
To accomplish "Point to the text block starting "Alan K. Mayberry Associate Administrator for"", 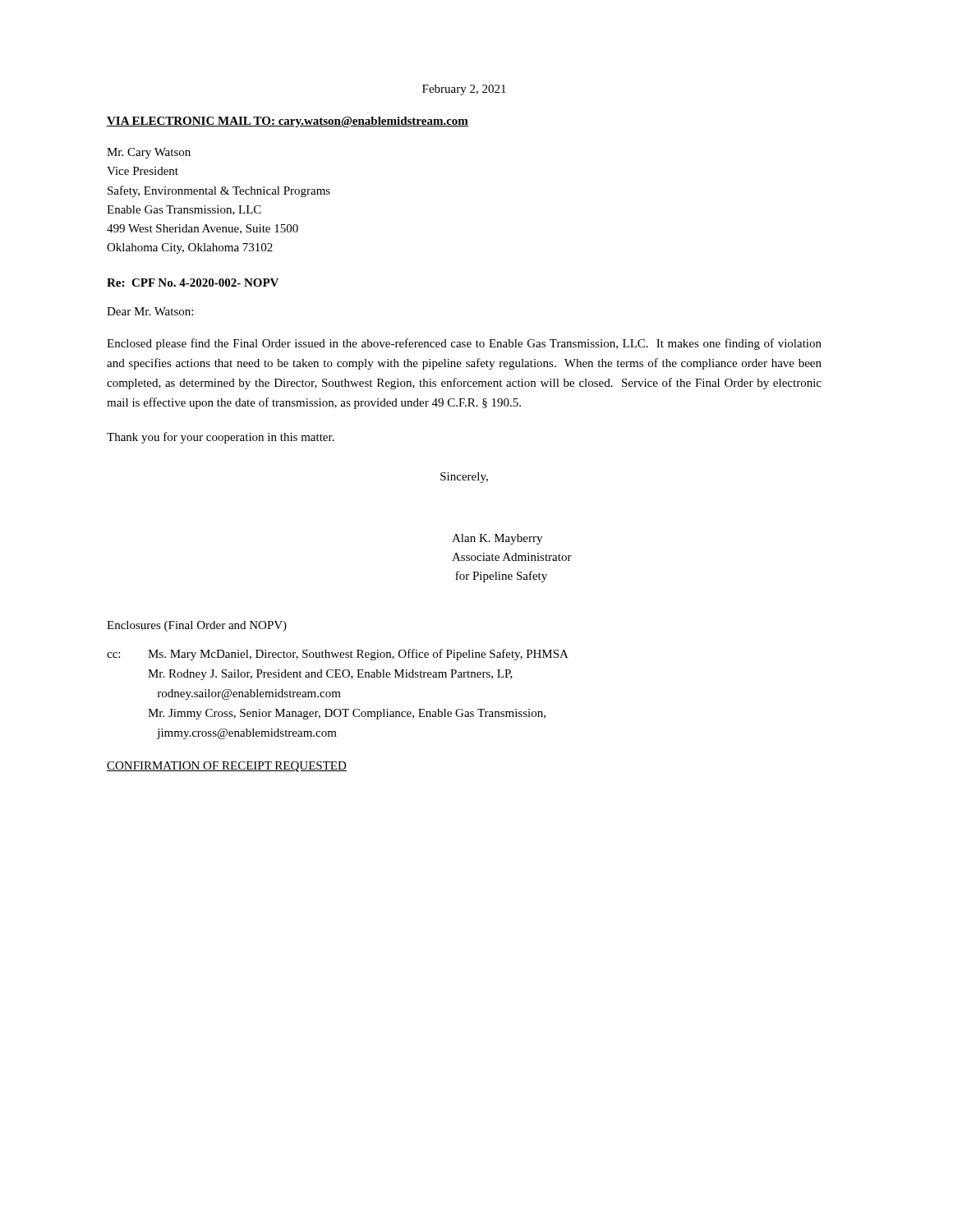I will click(512, 557).
